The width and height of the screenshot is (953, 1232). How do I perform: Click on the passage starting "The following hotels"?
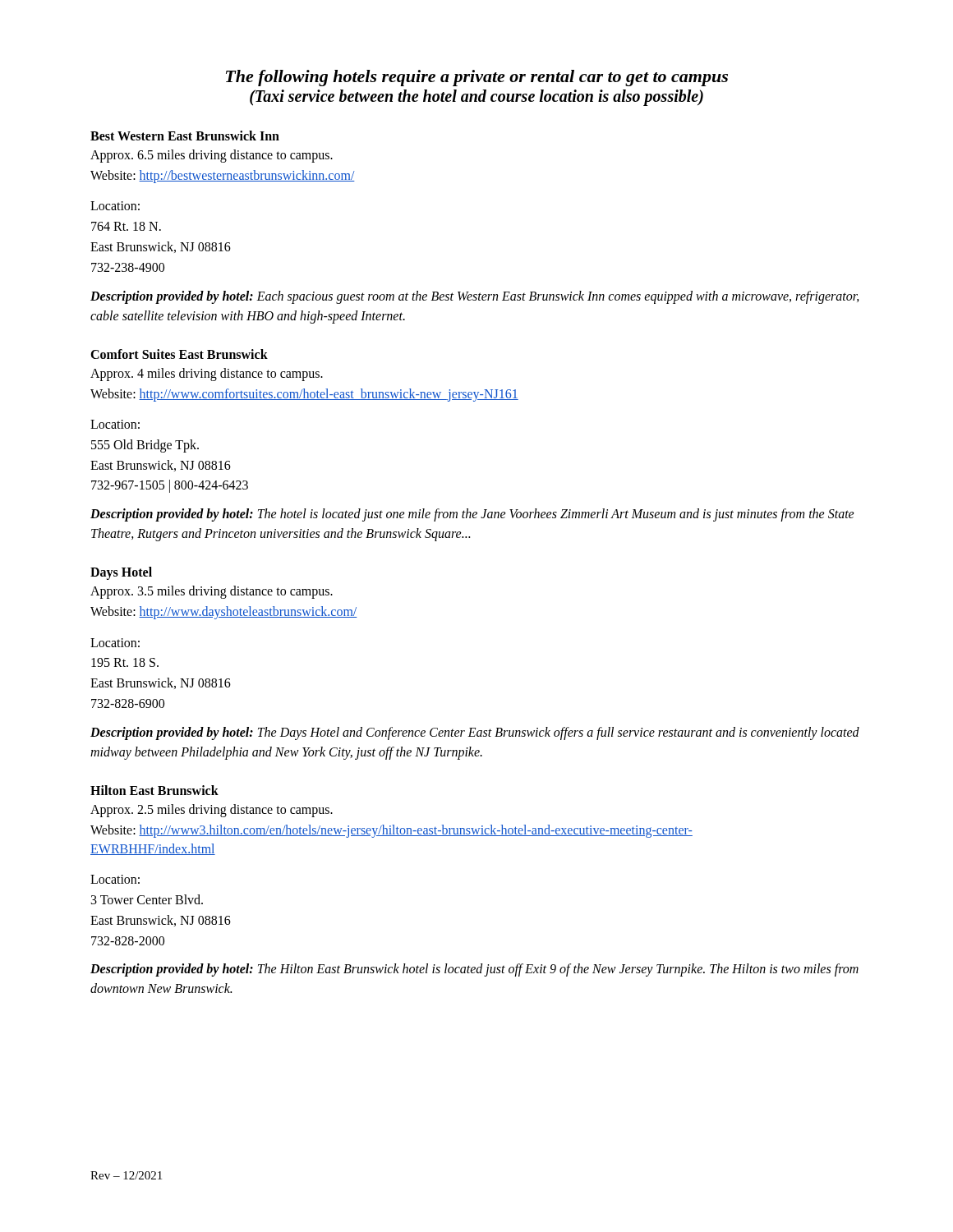(x=476, y=86)
